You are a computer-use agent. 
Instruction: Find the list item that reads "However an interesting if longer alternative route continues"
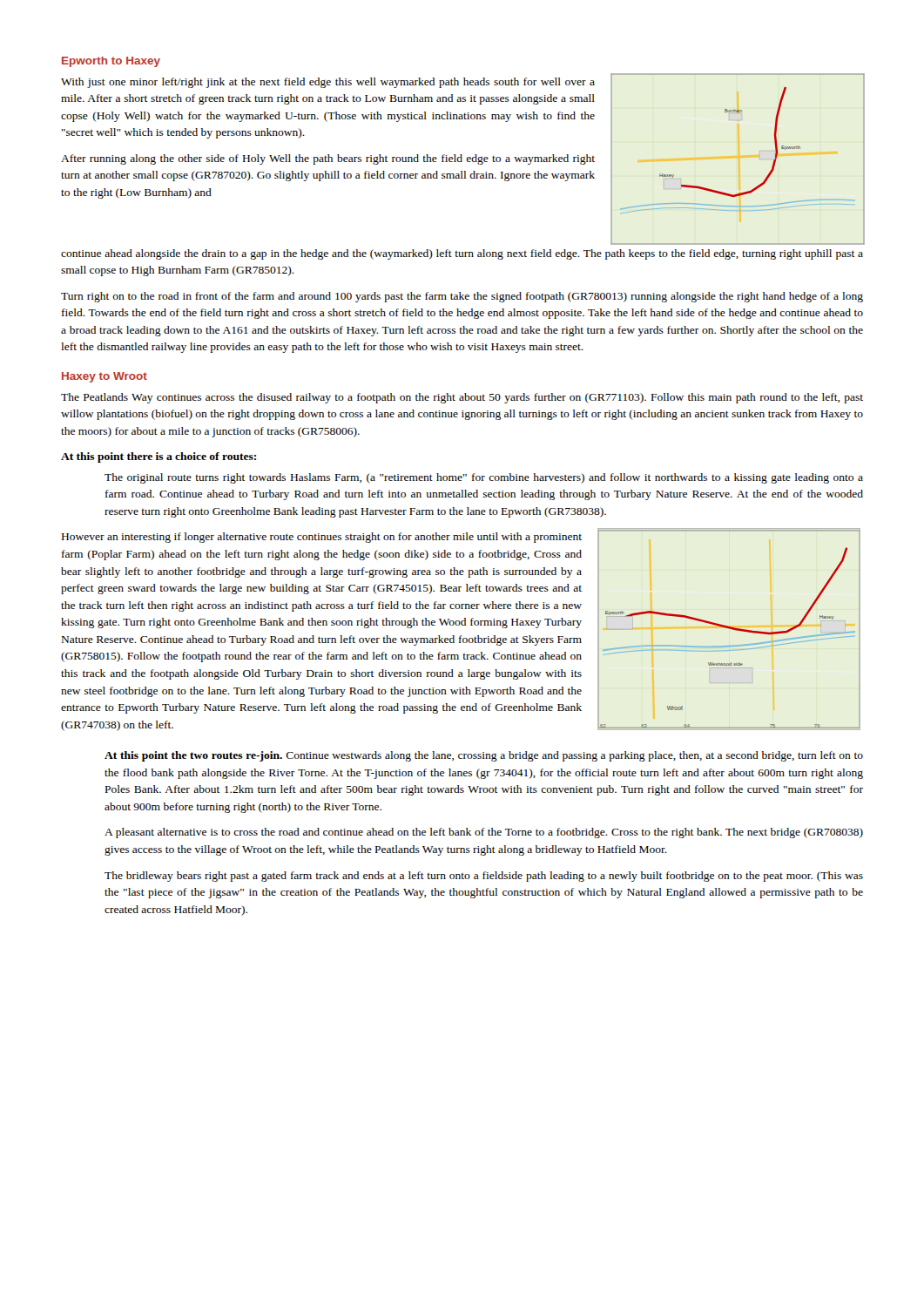(x=321, y=630)
